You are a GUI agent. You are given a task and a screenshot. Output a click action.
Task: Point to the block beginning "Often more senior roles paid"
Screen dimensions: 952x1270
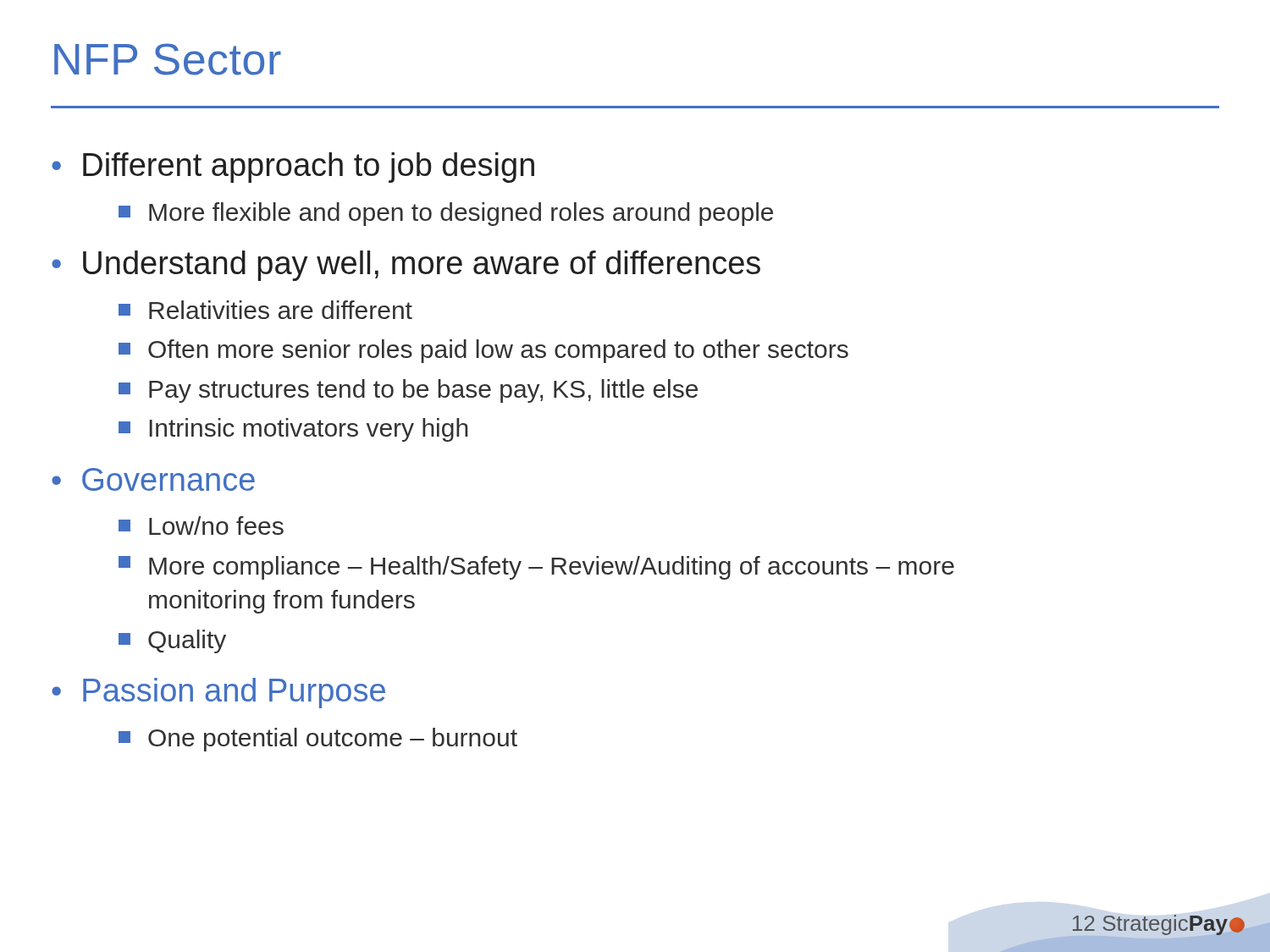click(484, 350)
